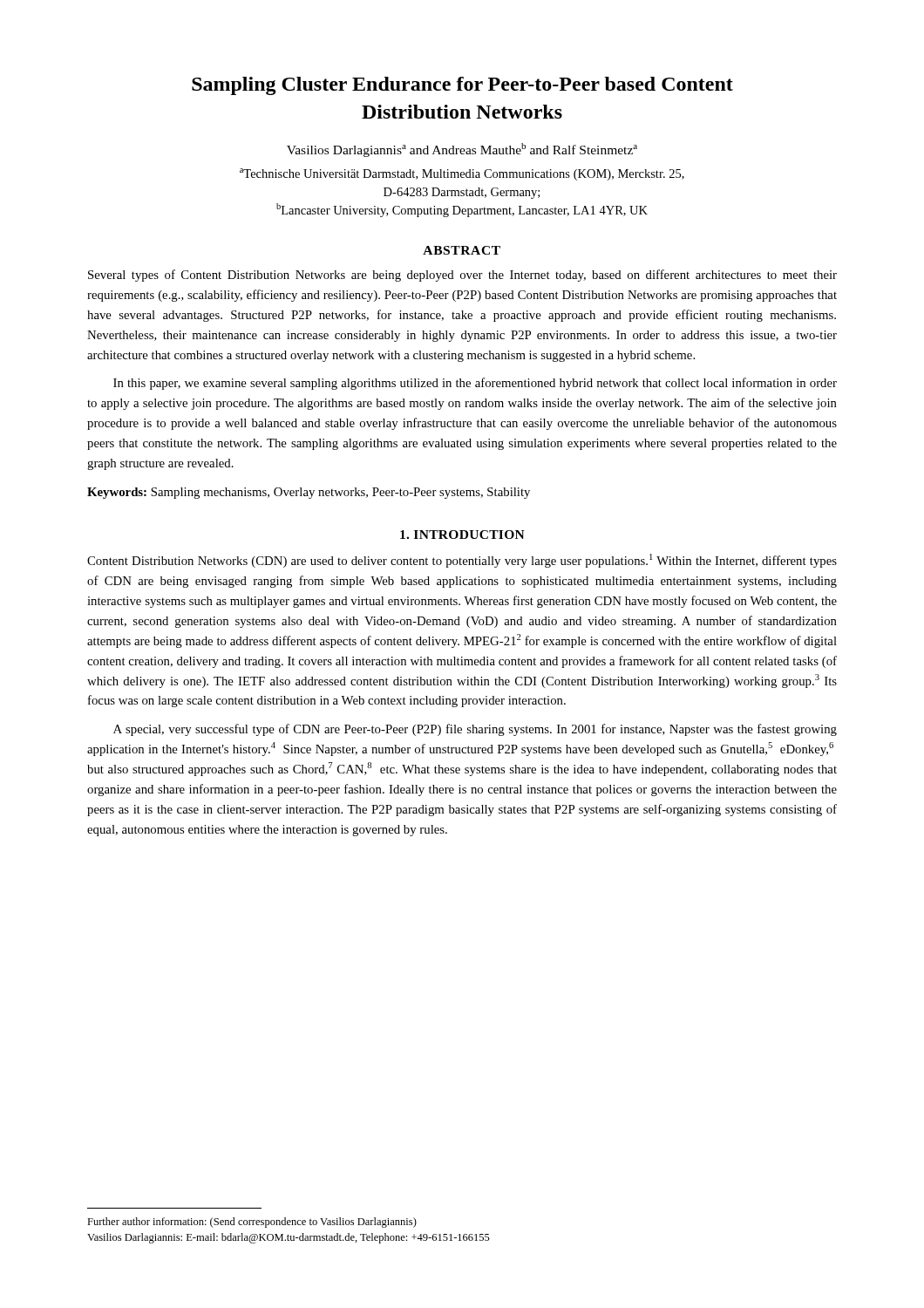924x1308 pixels.
Task: Locate the text block with the text "A special, very"
Action: (x=462, y=779)
